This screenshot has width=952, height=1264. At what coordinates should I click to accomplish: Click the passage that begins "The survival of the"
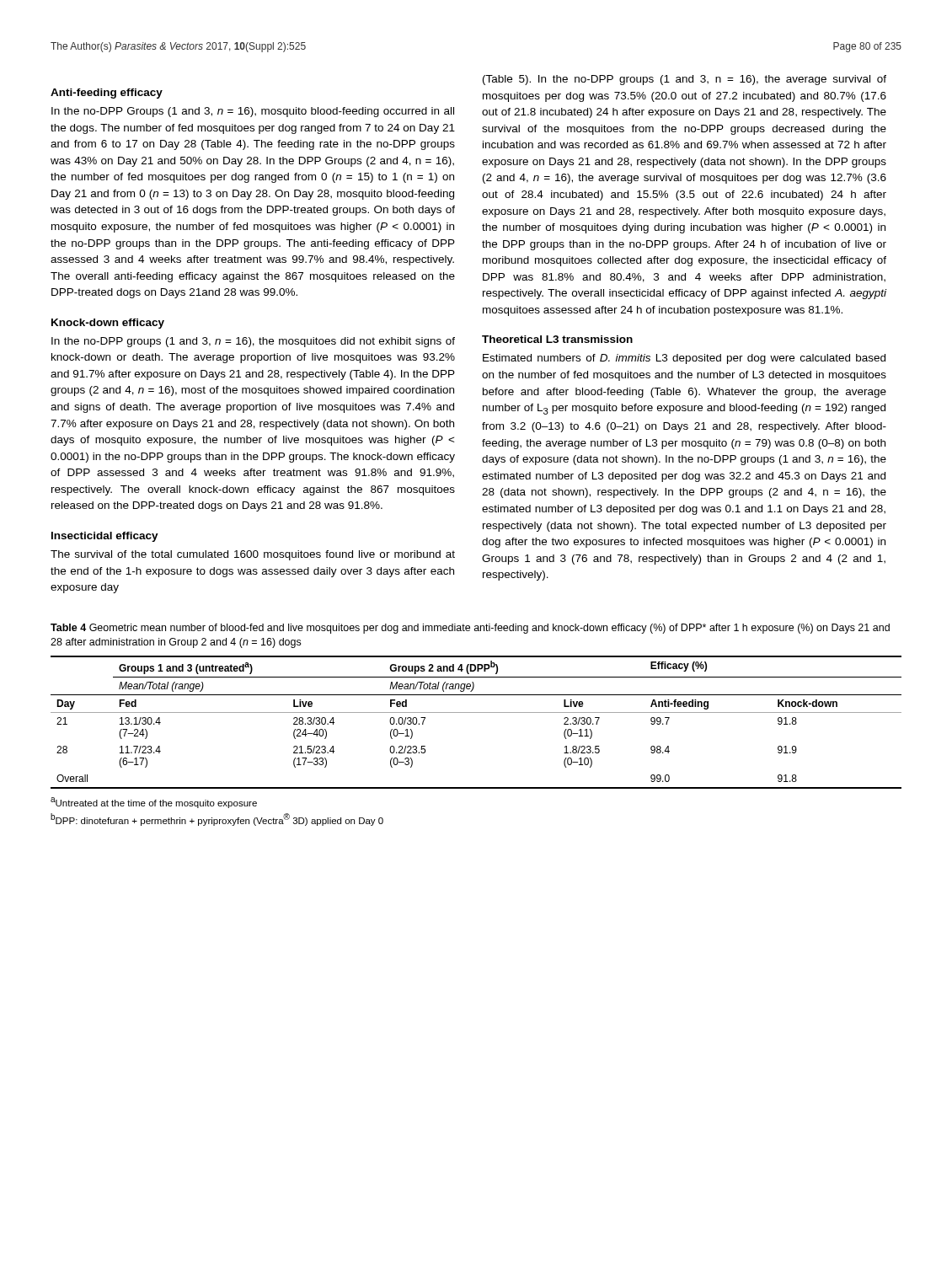[x=253, y=571]
